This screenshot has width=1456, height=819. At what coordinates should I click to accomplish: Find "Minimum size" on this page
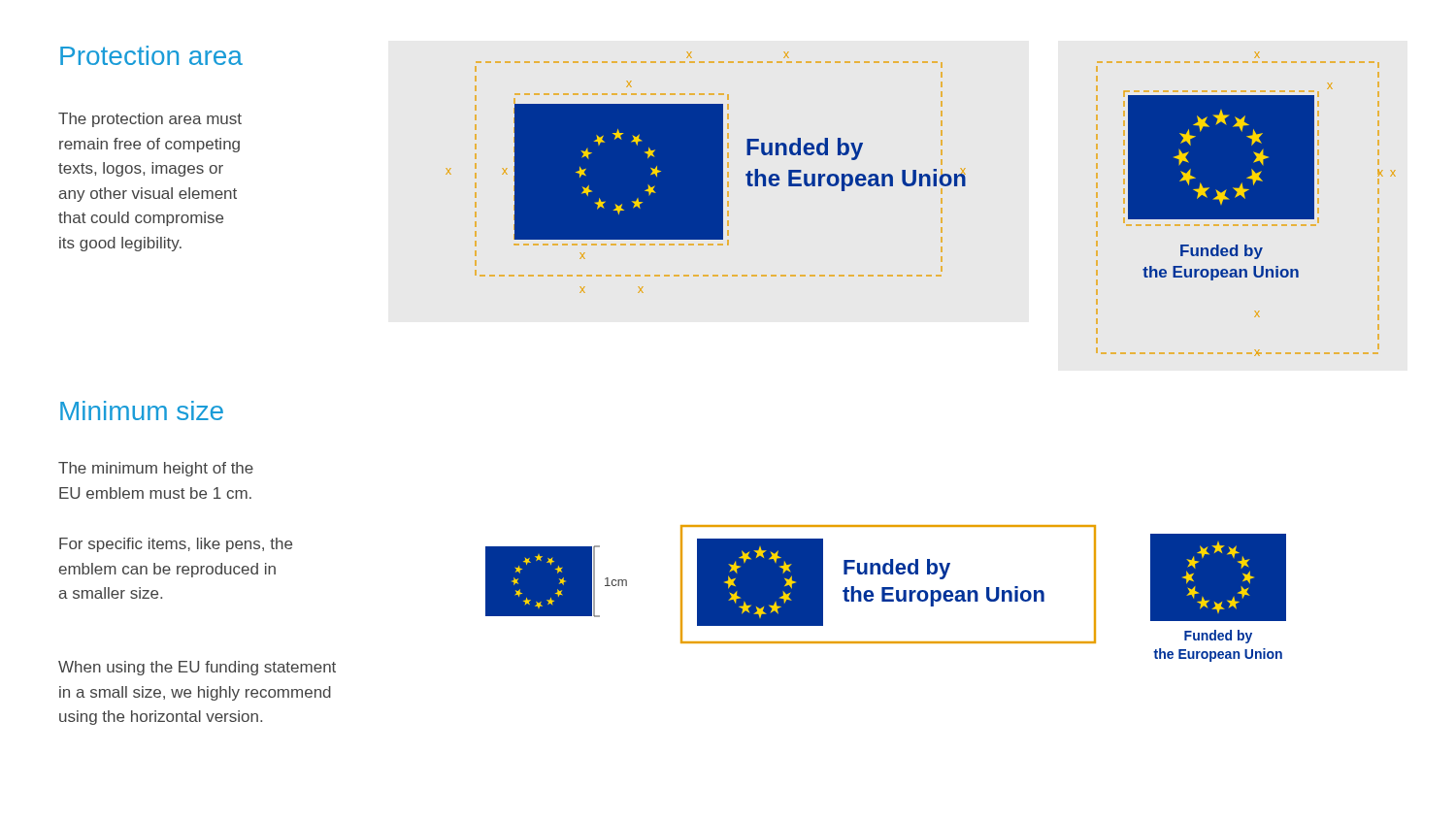point(141,411)
